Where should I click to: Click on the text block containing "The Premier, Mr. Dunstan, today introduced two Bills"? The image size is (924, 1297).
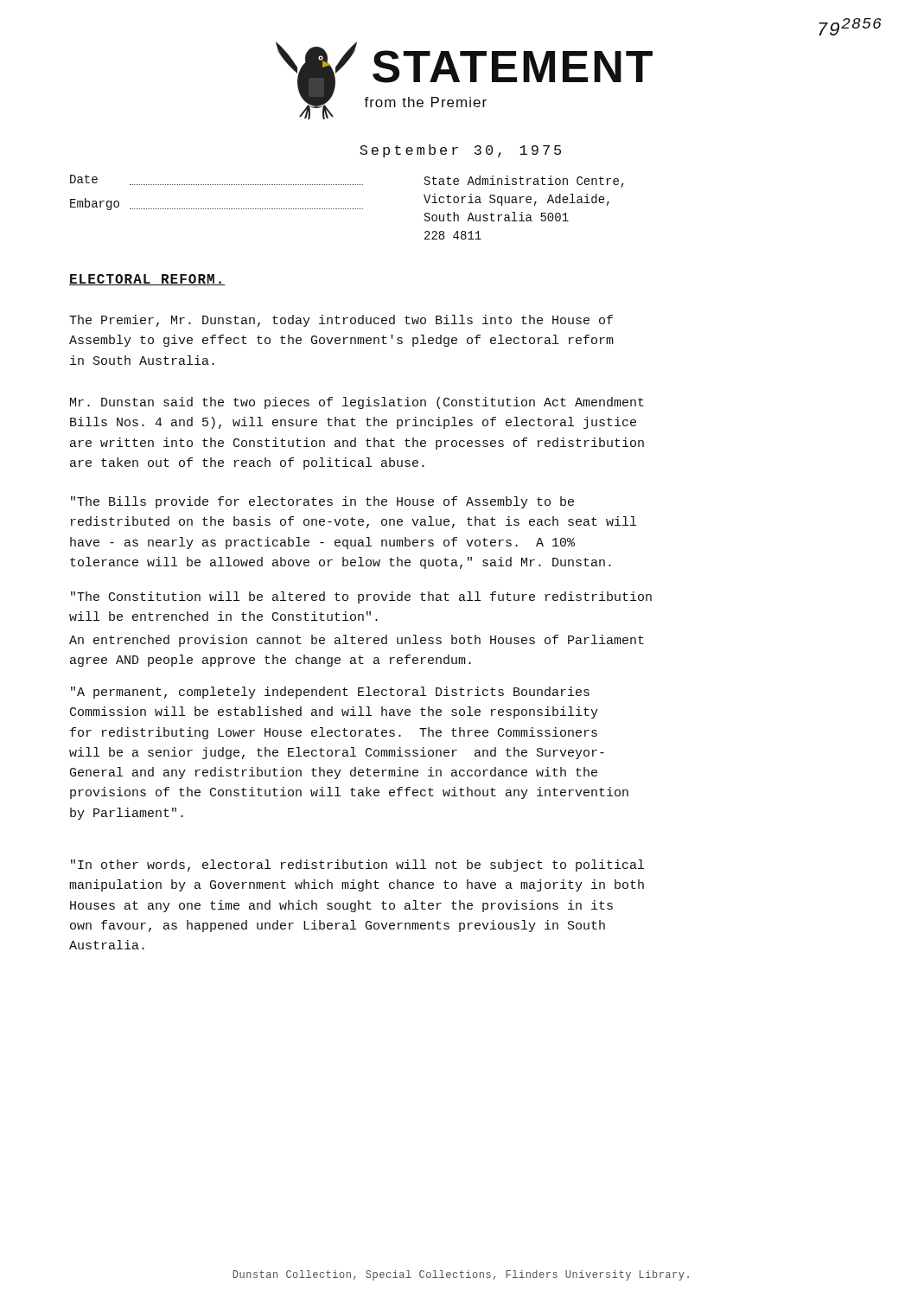[341, 341]
